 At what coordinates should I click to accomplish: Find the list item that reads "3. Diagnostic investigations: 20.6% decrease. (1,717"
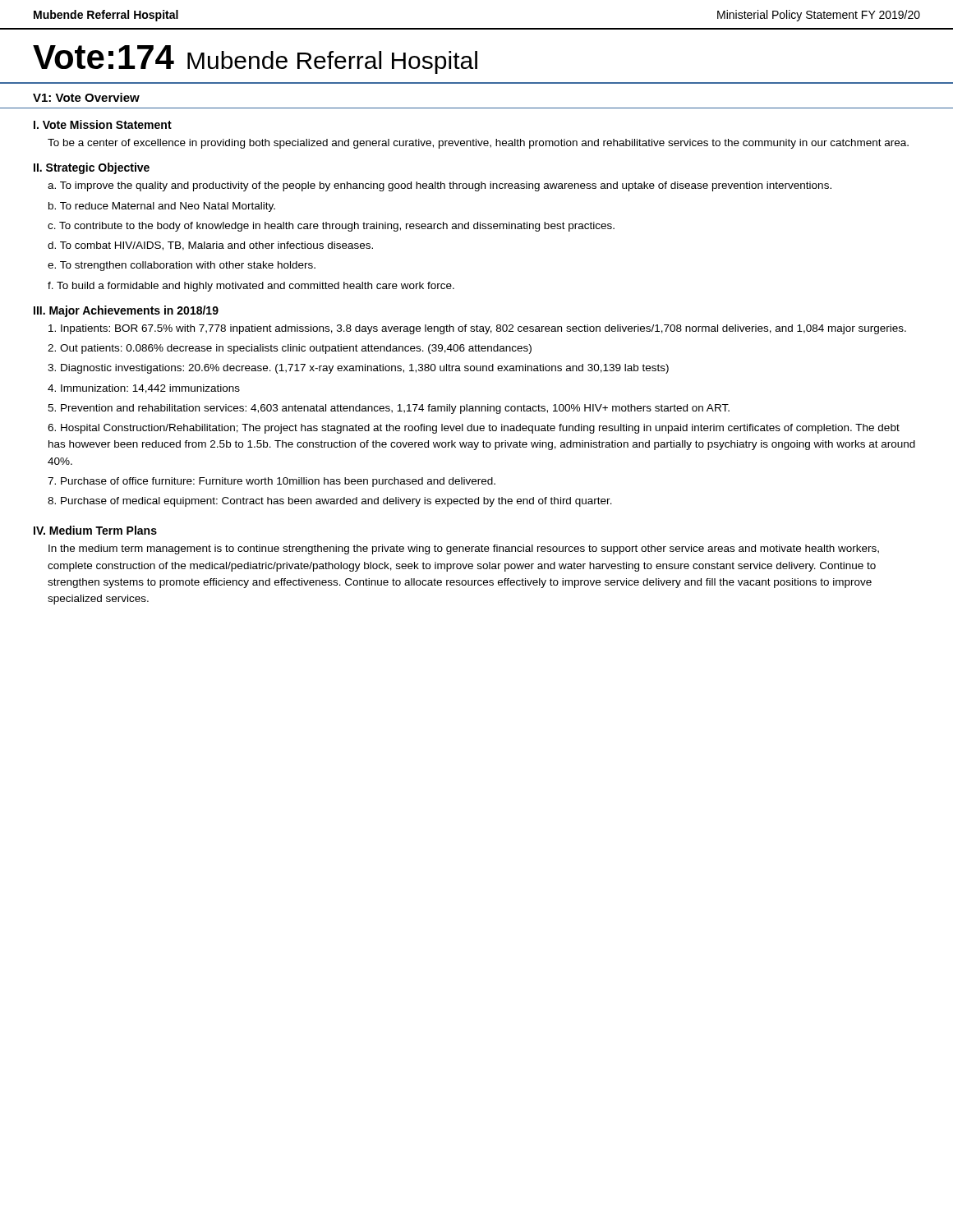pyautogui.click(x=358, y=368)
